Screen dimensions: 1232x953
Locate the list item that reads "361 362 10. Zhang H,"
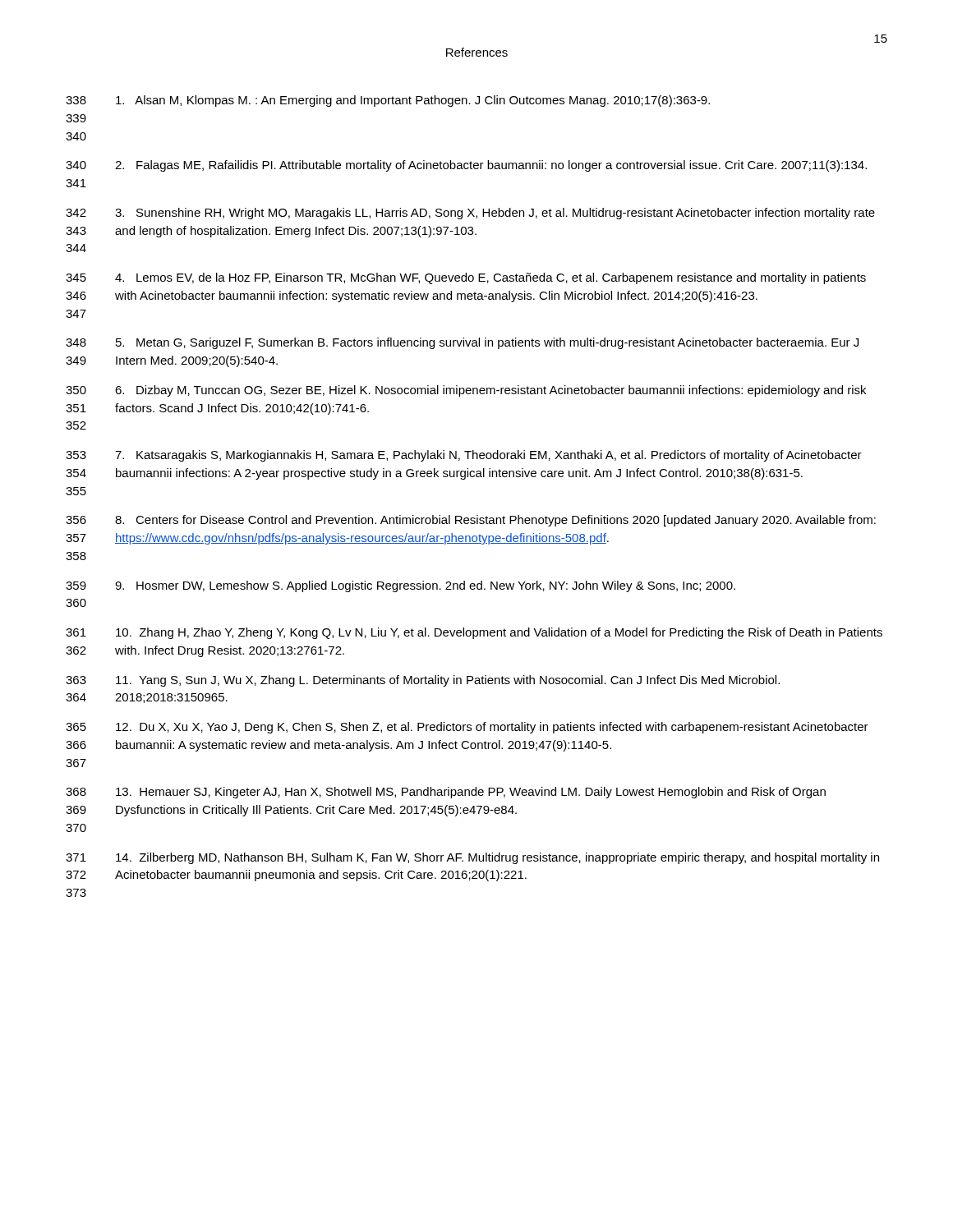coord(476,641)
